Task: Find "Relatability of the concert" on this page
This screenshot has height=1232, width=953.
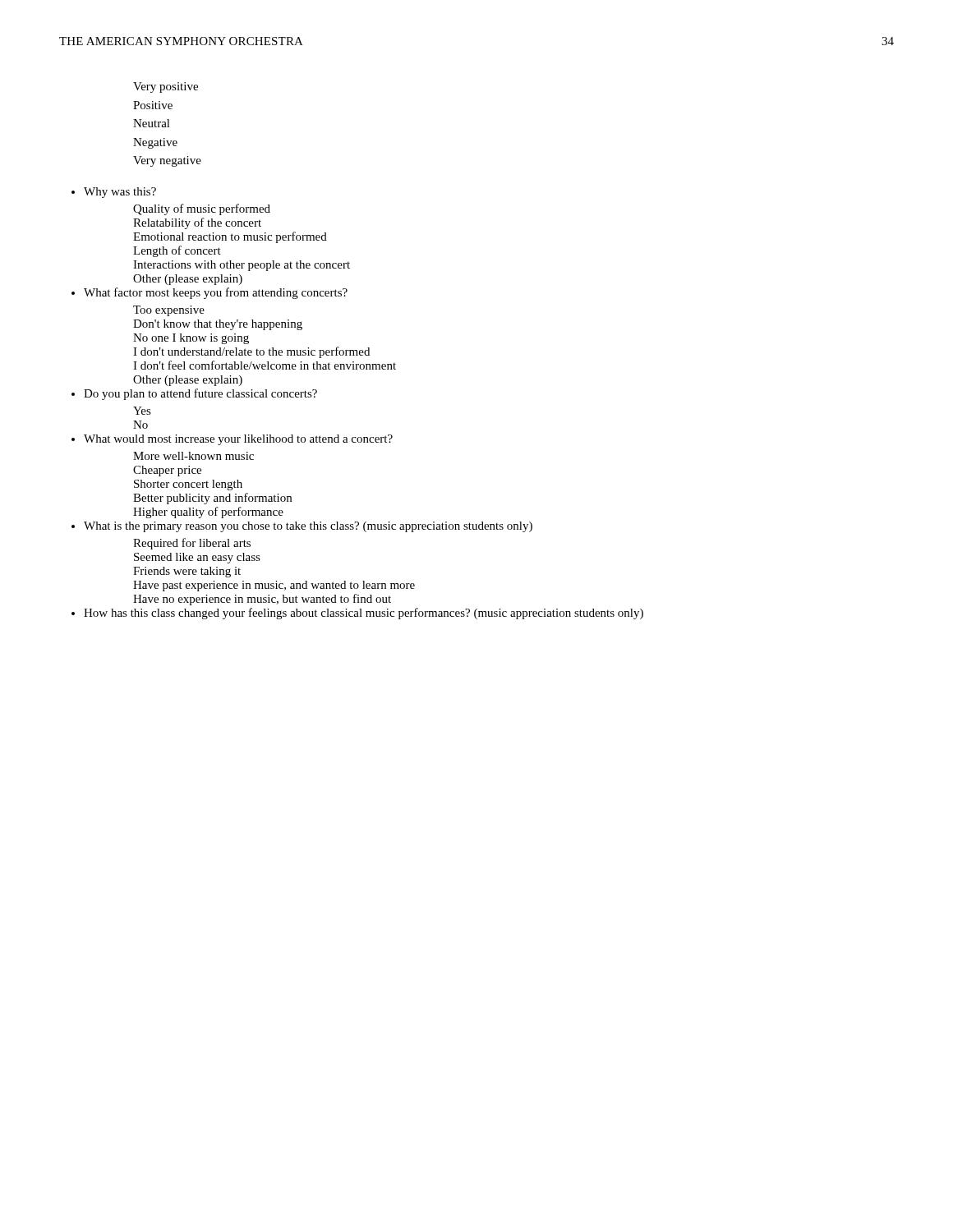Action: (x=197, y=223)
